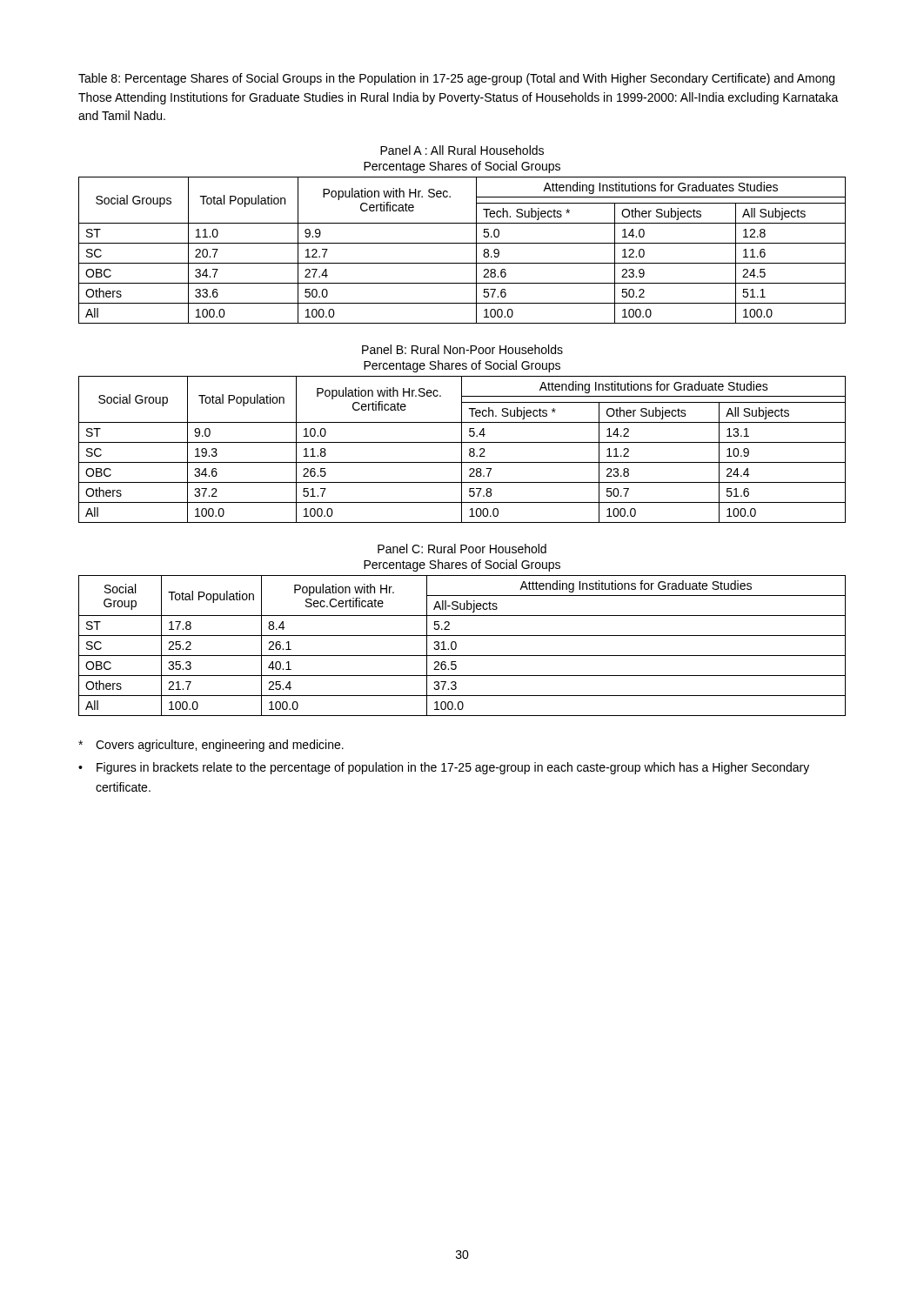Find the section header that says "Panel C: Rural Poor Household"

(462, 549)
